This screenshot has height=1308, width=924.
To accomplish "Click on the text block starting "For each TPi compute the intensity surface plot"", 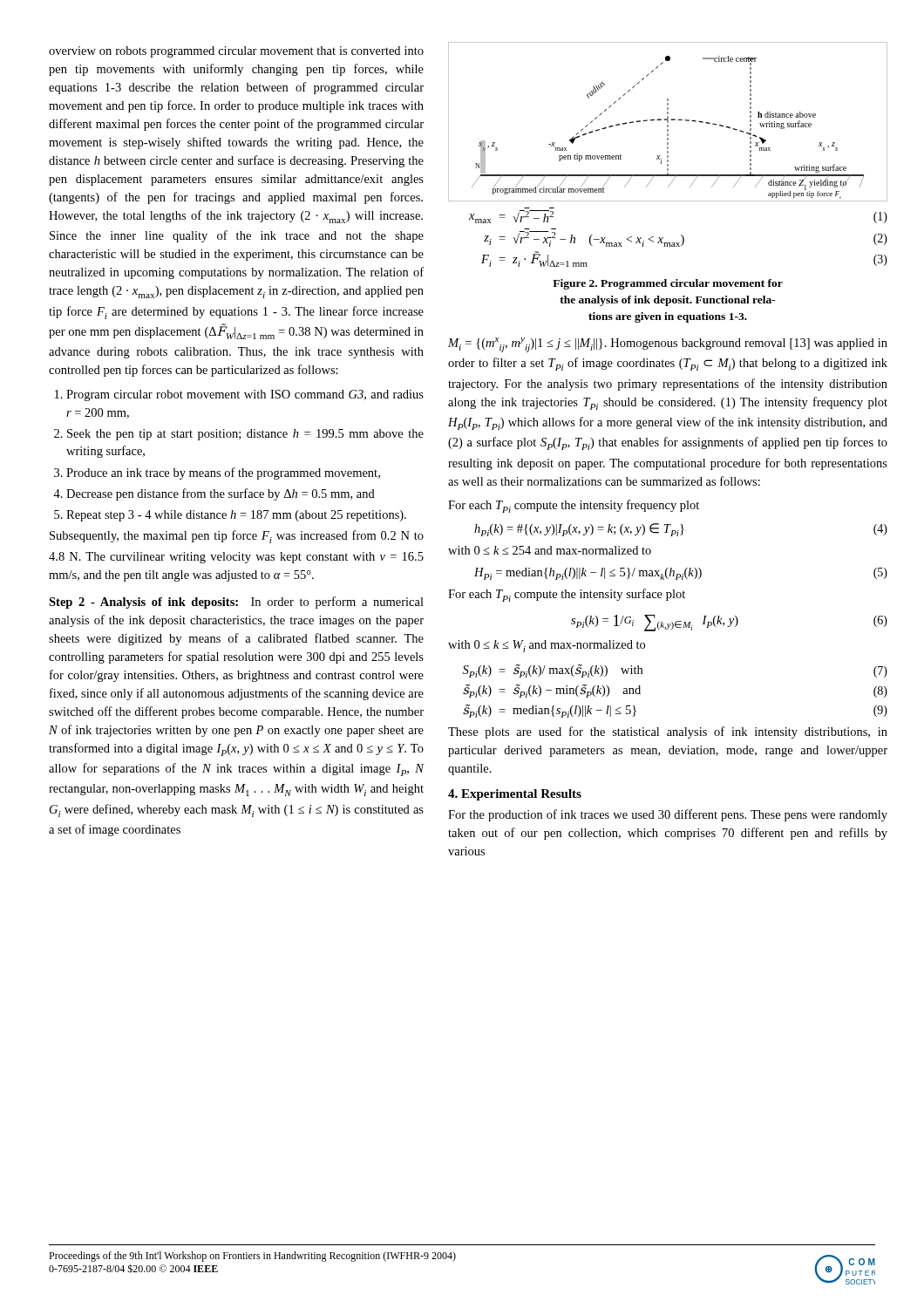I will point(668,595).
